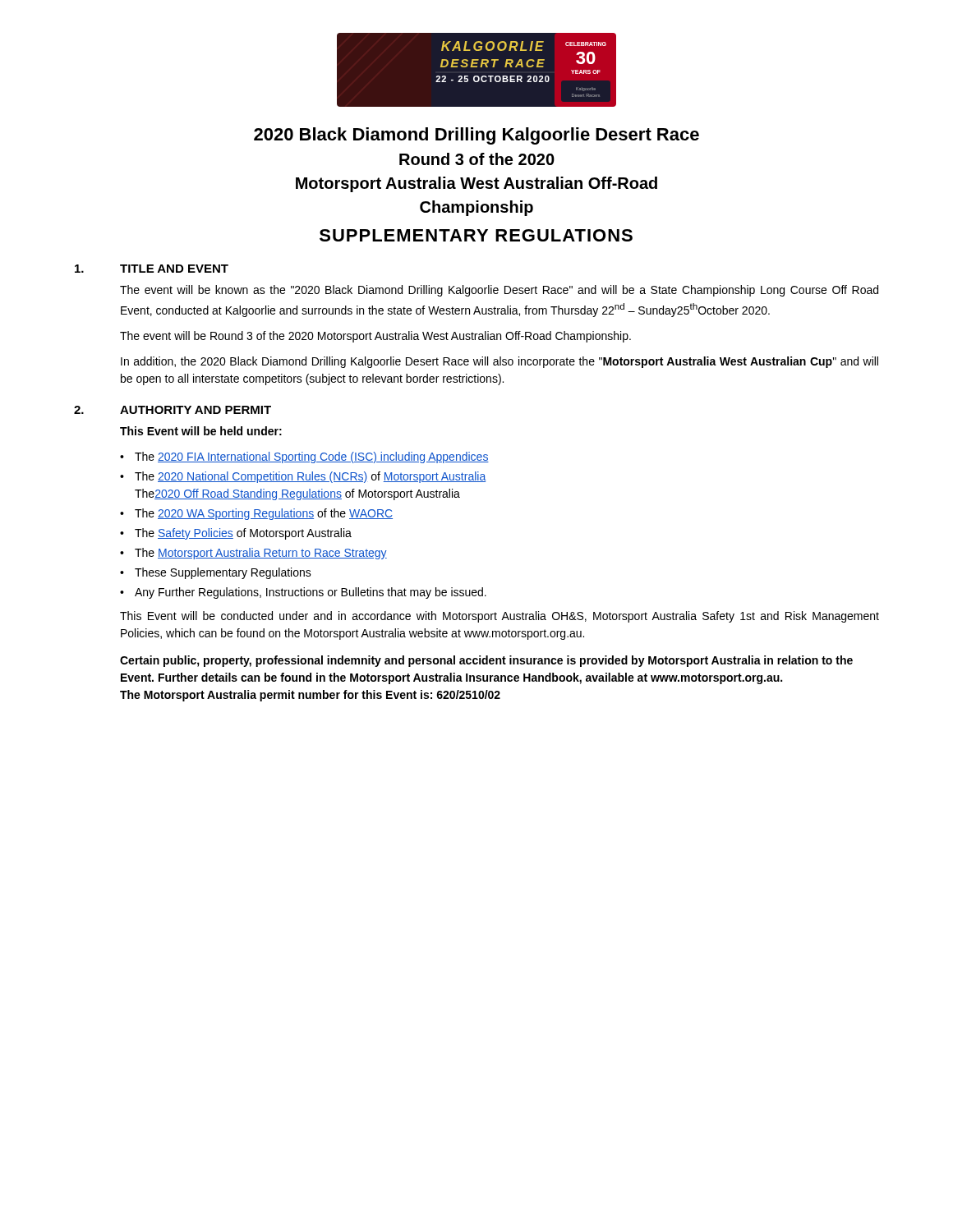Locate the title containing "SUPPLEMENTARY REGULATIONS"

coord(476,235)
